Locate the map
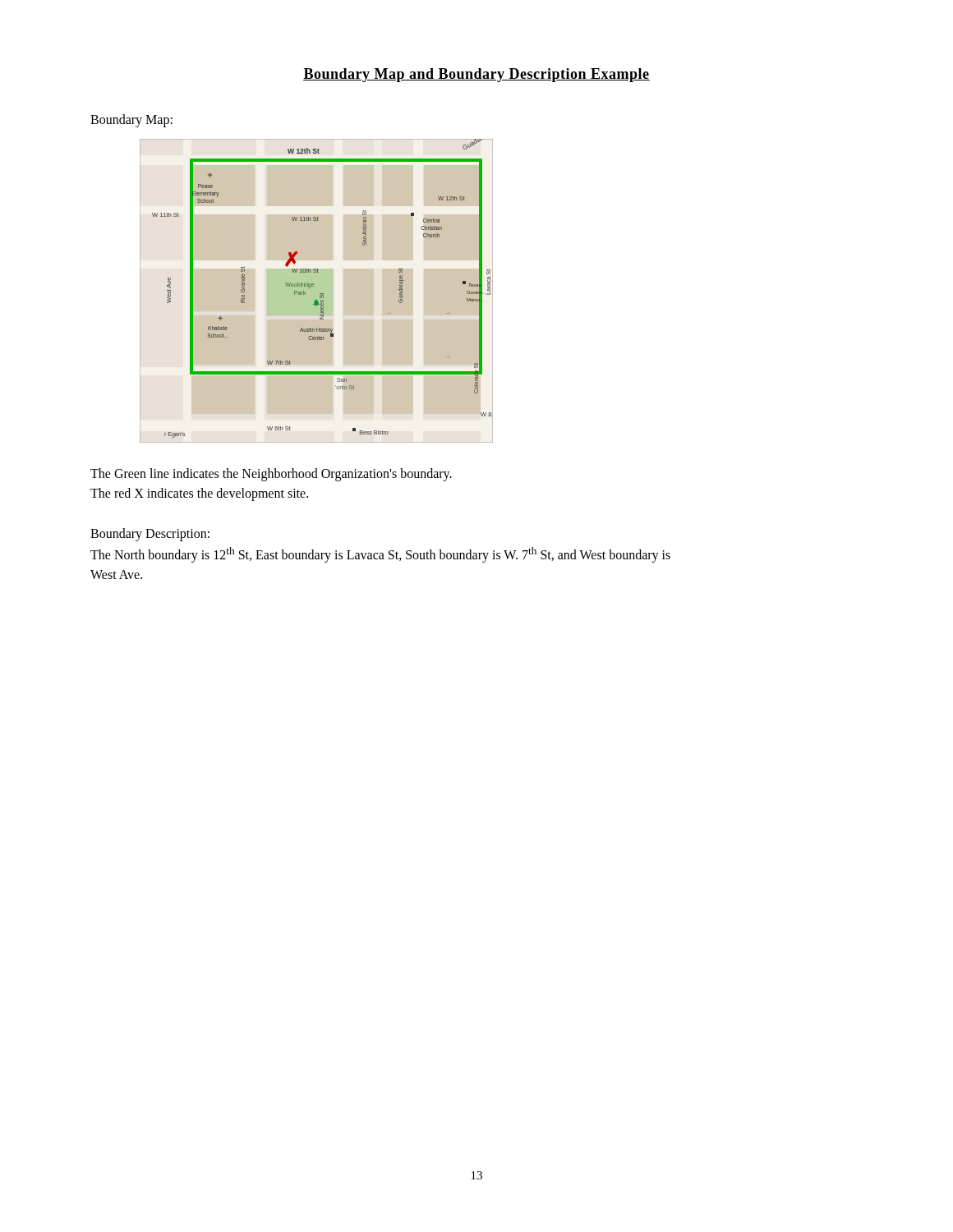953x1232 pixels. pos(501,292)
